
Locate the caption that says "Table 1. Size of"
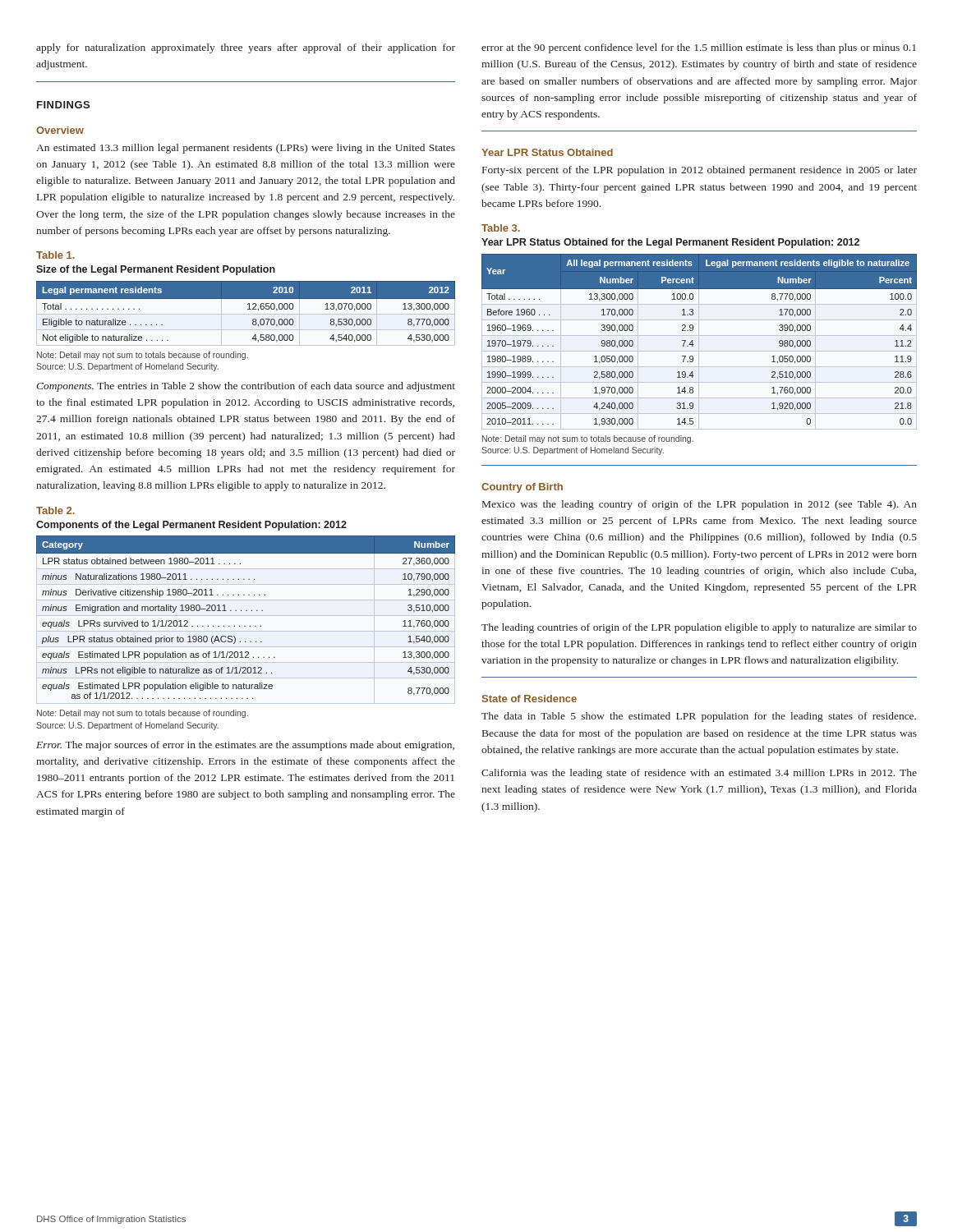(x=246, y=263)
